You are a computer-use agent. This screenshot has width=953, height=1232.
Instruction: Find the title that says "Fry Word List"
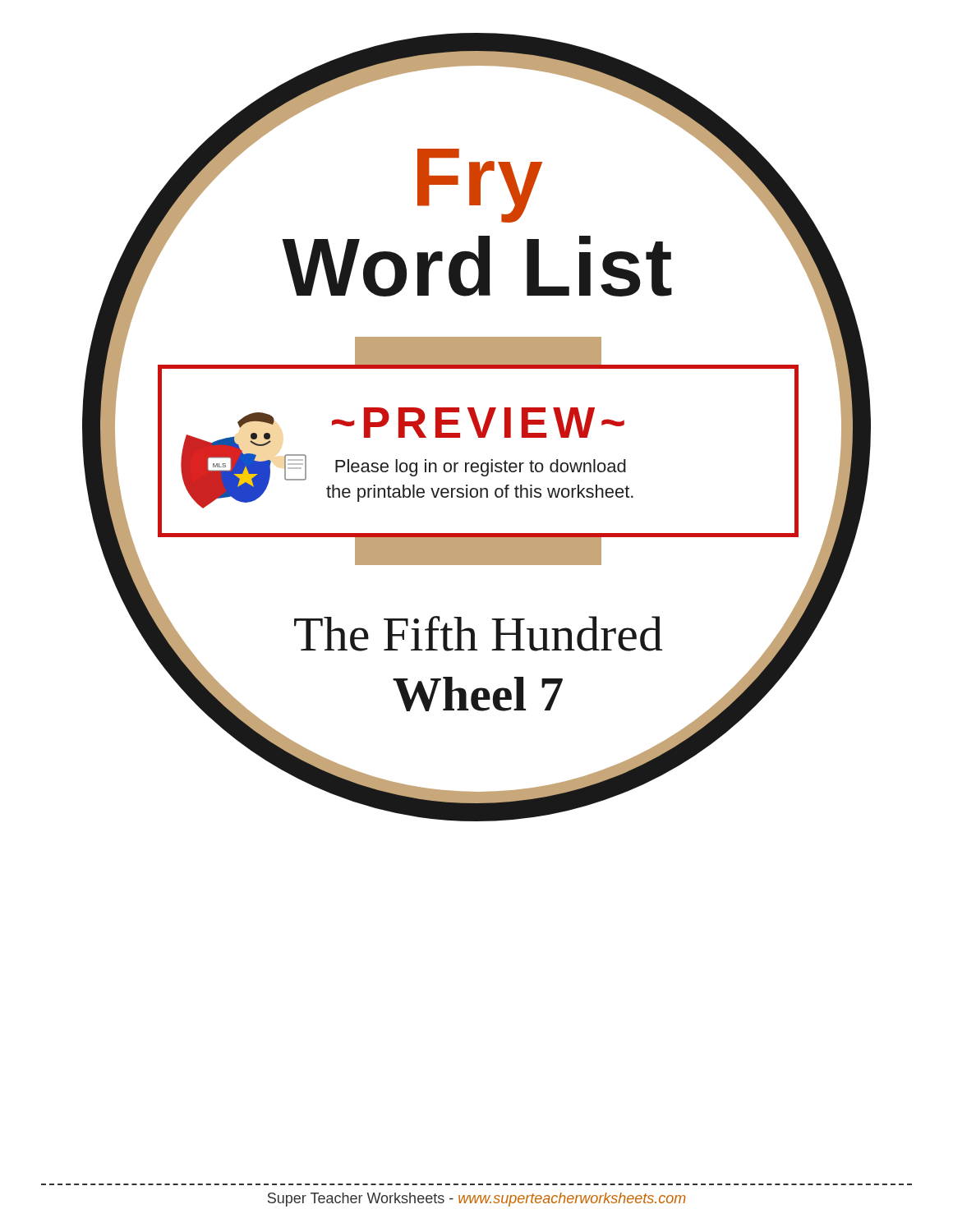pos(478,222)
